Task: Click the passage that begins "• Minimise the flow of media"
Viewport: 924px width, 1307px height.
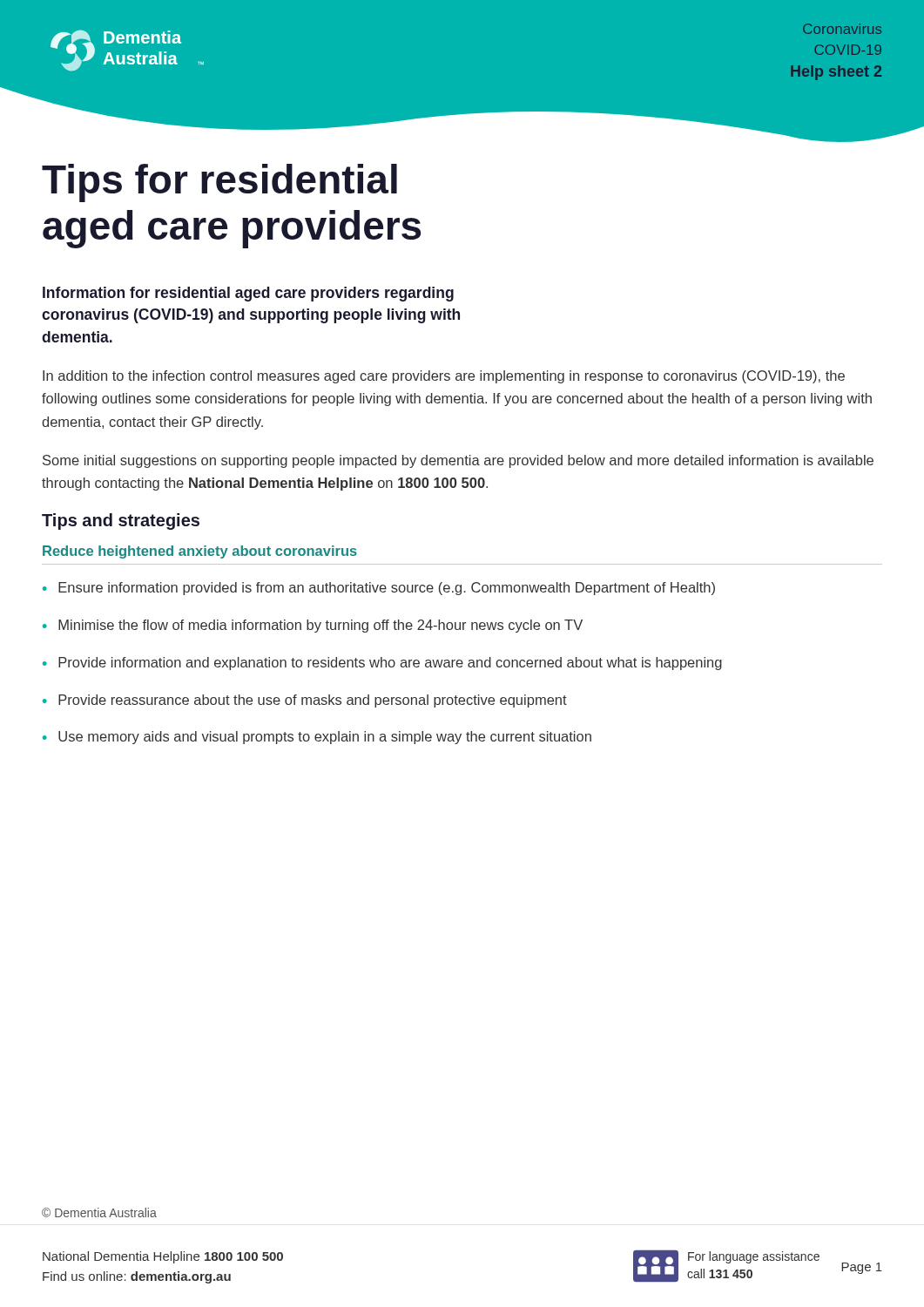Action: [x=312, y=627]
